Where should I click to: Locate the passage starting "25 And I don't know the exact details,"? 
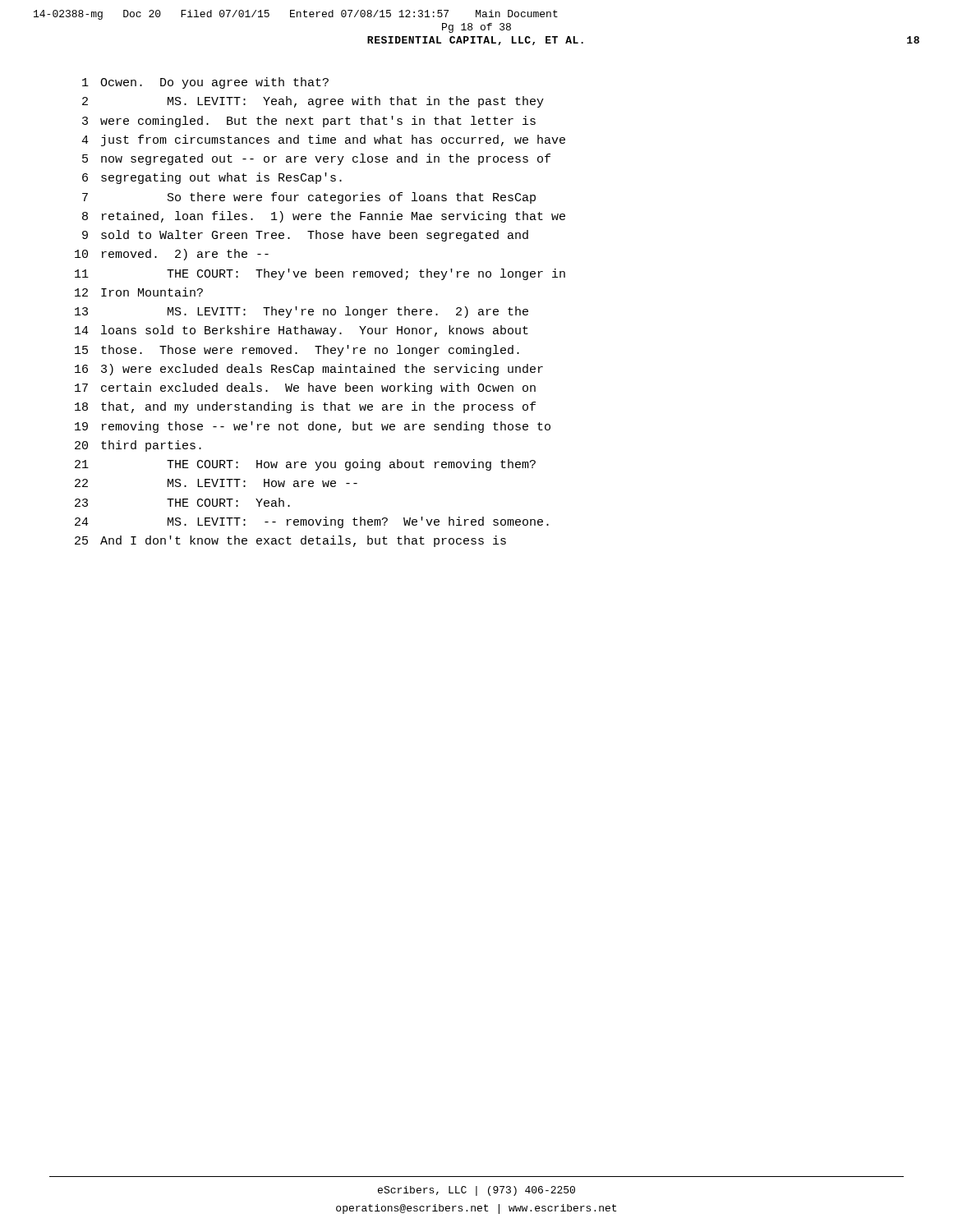coord(476,542)
